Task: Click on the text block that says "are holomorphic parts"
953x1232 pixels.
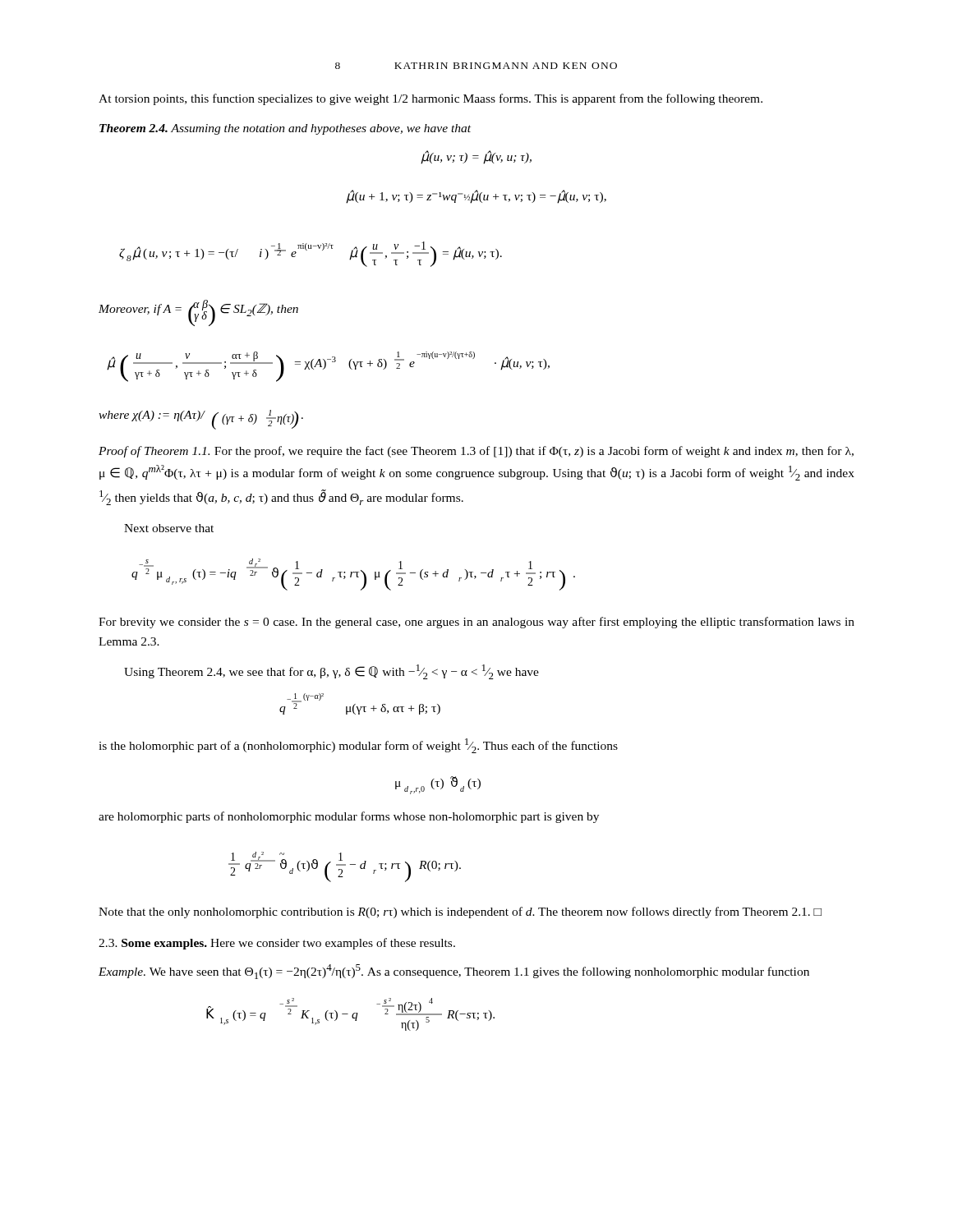Action: 349,816
